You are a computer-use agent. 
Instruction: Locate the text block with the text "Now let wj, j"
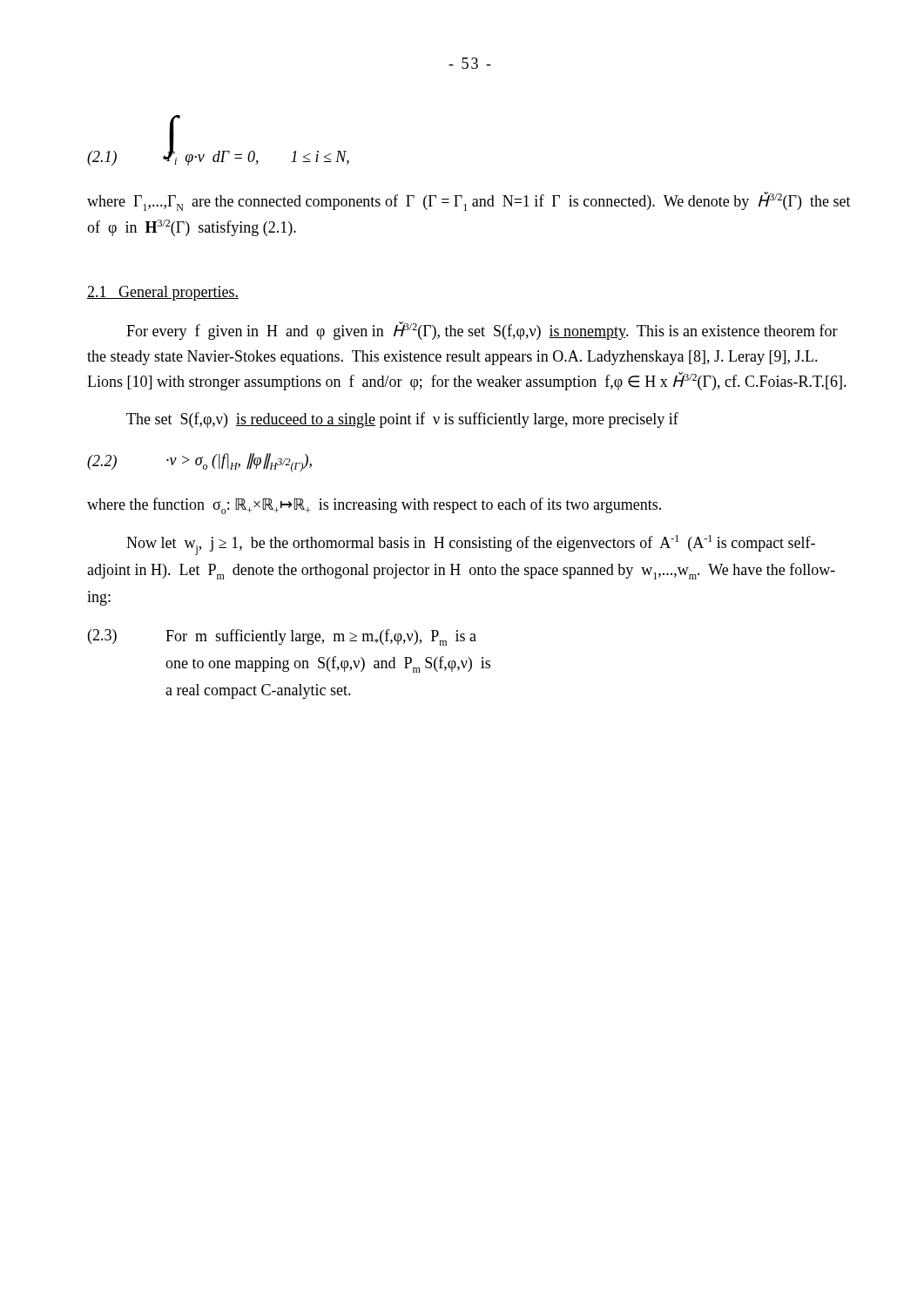[x=461, y=569]
